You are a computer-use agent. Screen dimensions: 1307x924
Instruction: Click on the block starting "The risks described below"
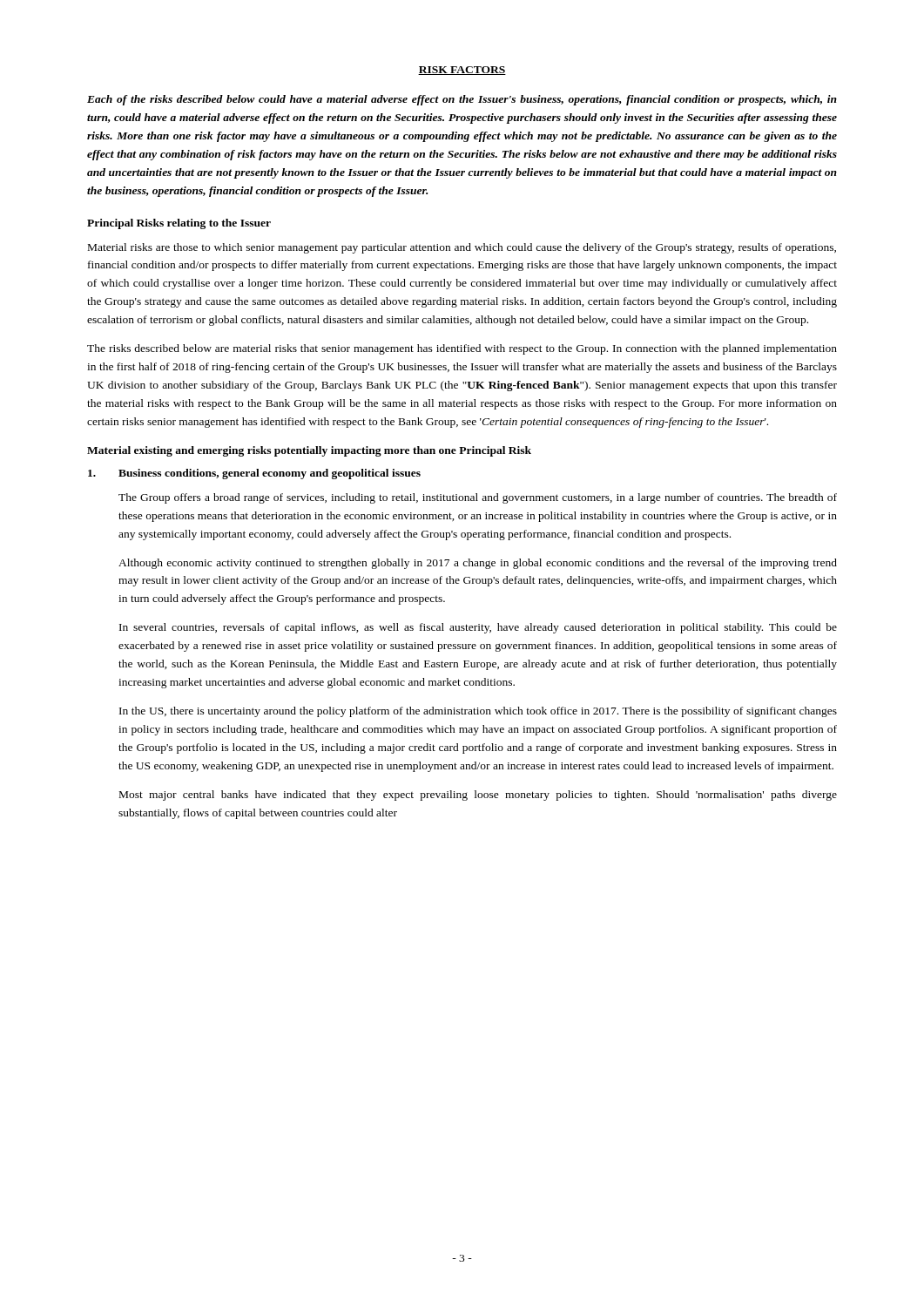tap(462, 385)
